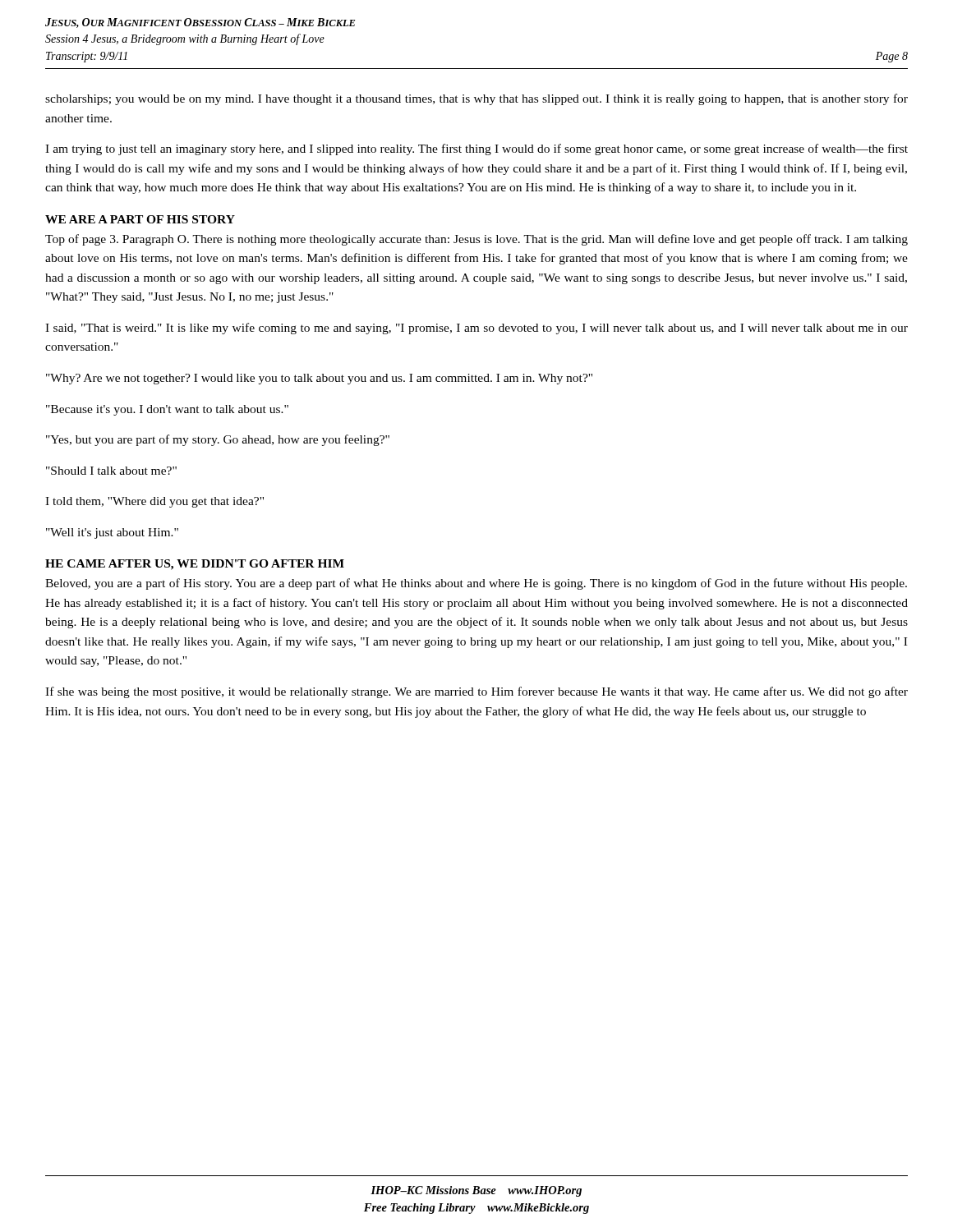Screen dimensions: 1232x953
Task: Locate the text starting "scholarships; you would be on my mind. I"
Action: coord(476,108)
